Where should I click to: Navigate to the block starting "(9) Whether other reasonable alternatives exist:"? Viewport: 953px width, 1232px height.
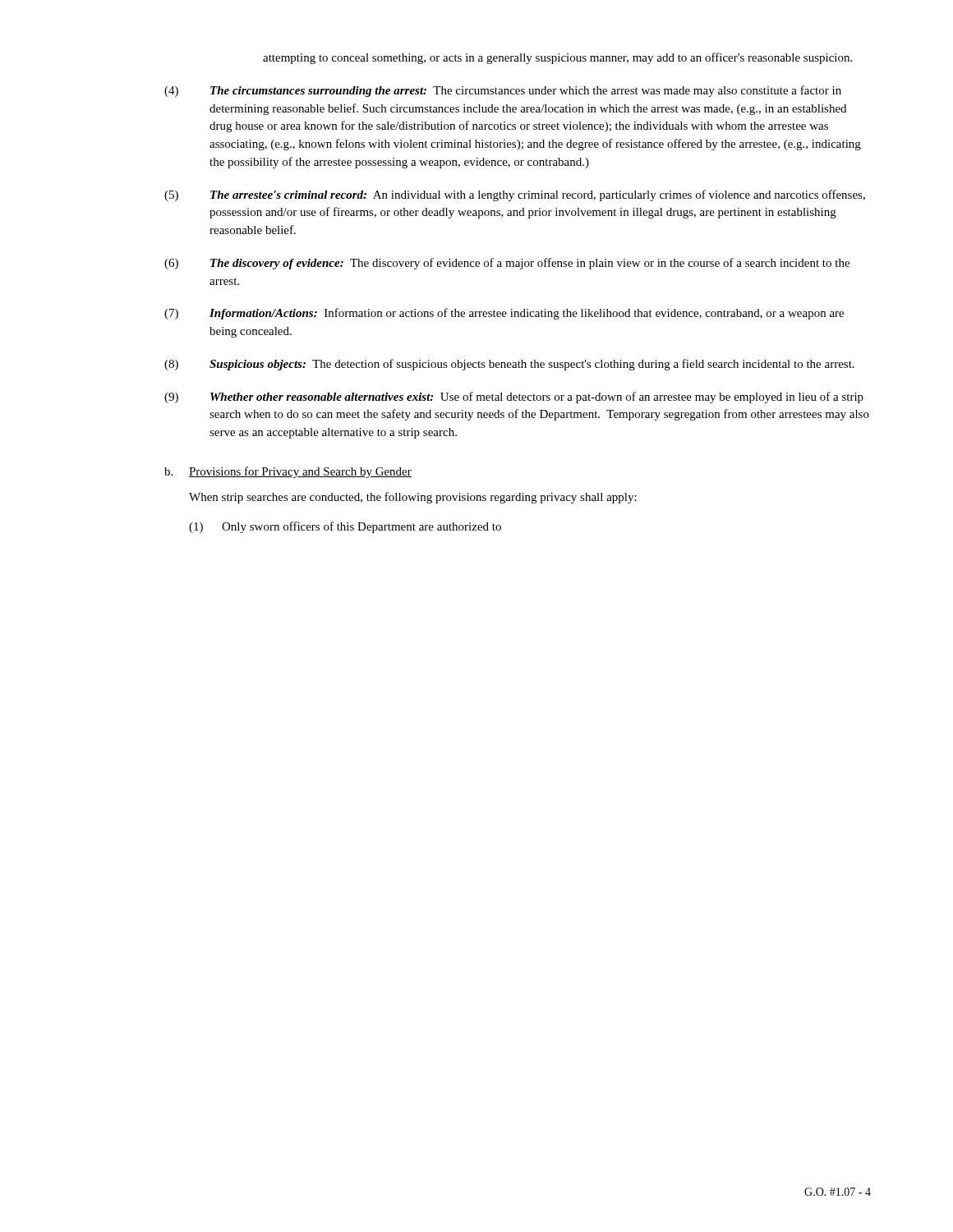(x=518, y=415)
